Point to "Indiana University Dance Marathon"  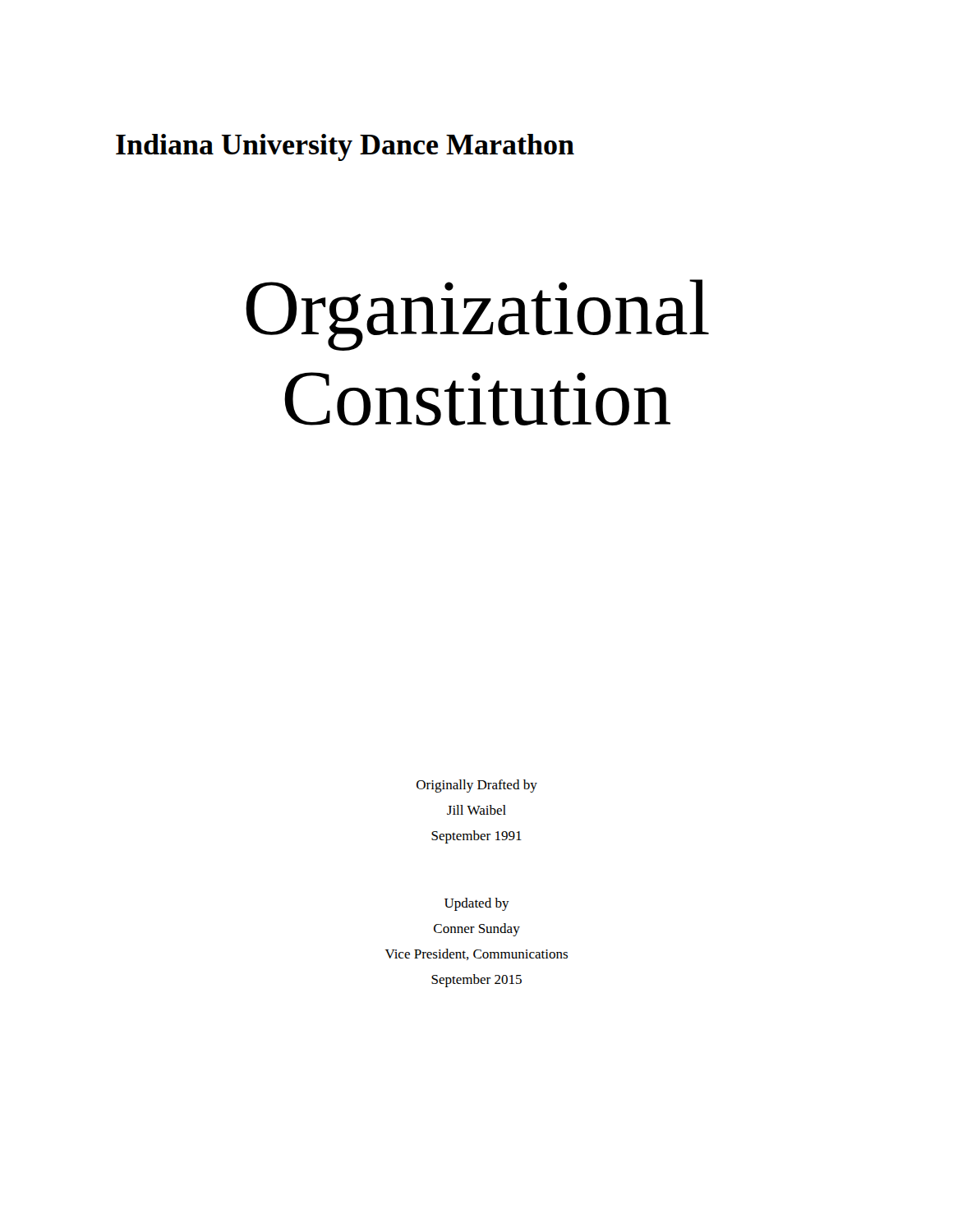click(476, 145)
